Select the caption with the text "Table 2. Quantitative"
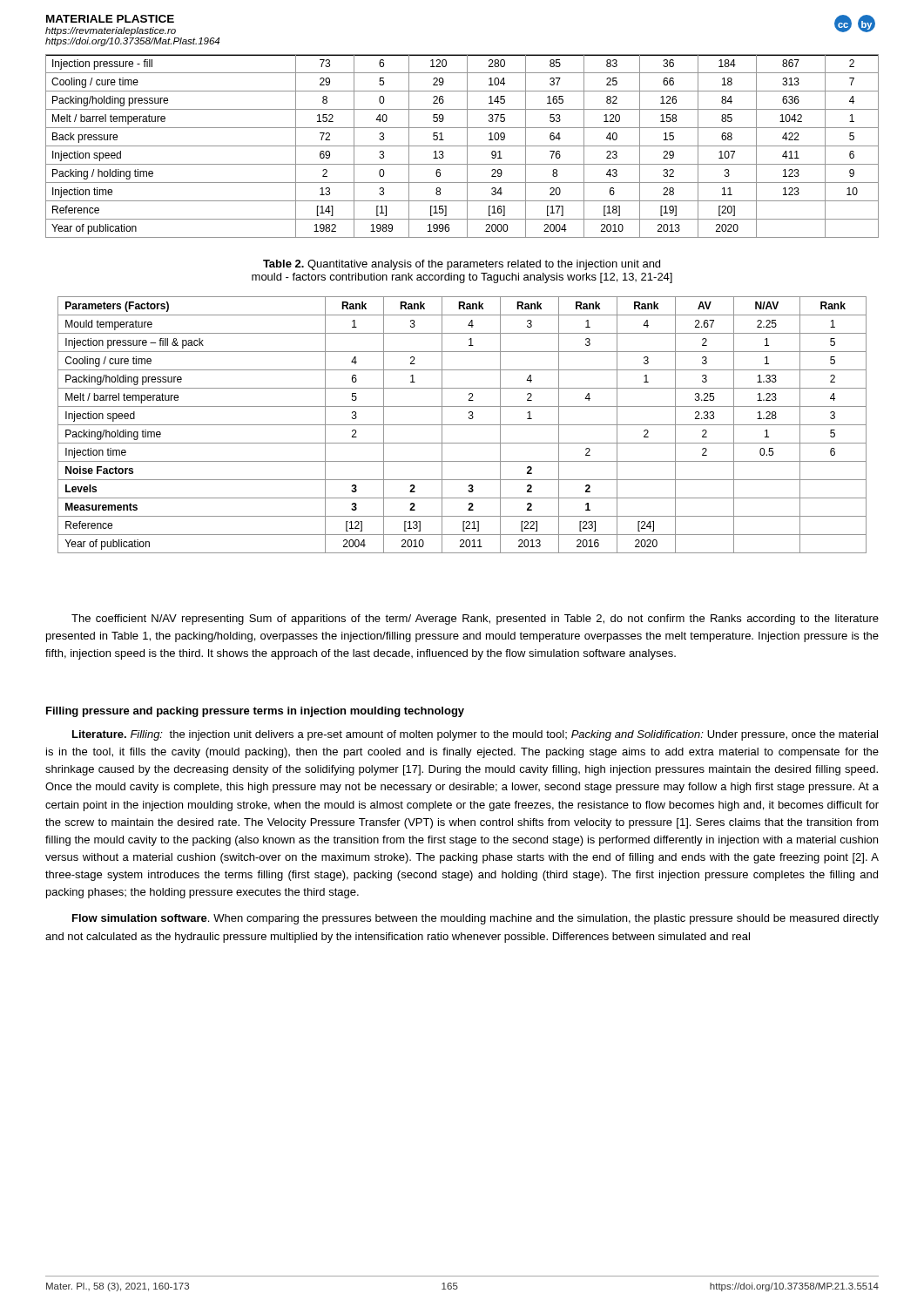This screenshot has width=924, height=1307. pos(462,270)
